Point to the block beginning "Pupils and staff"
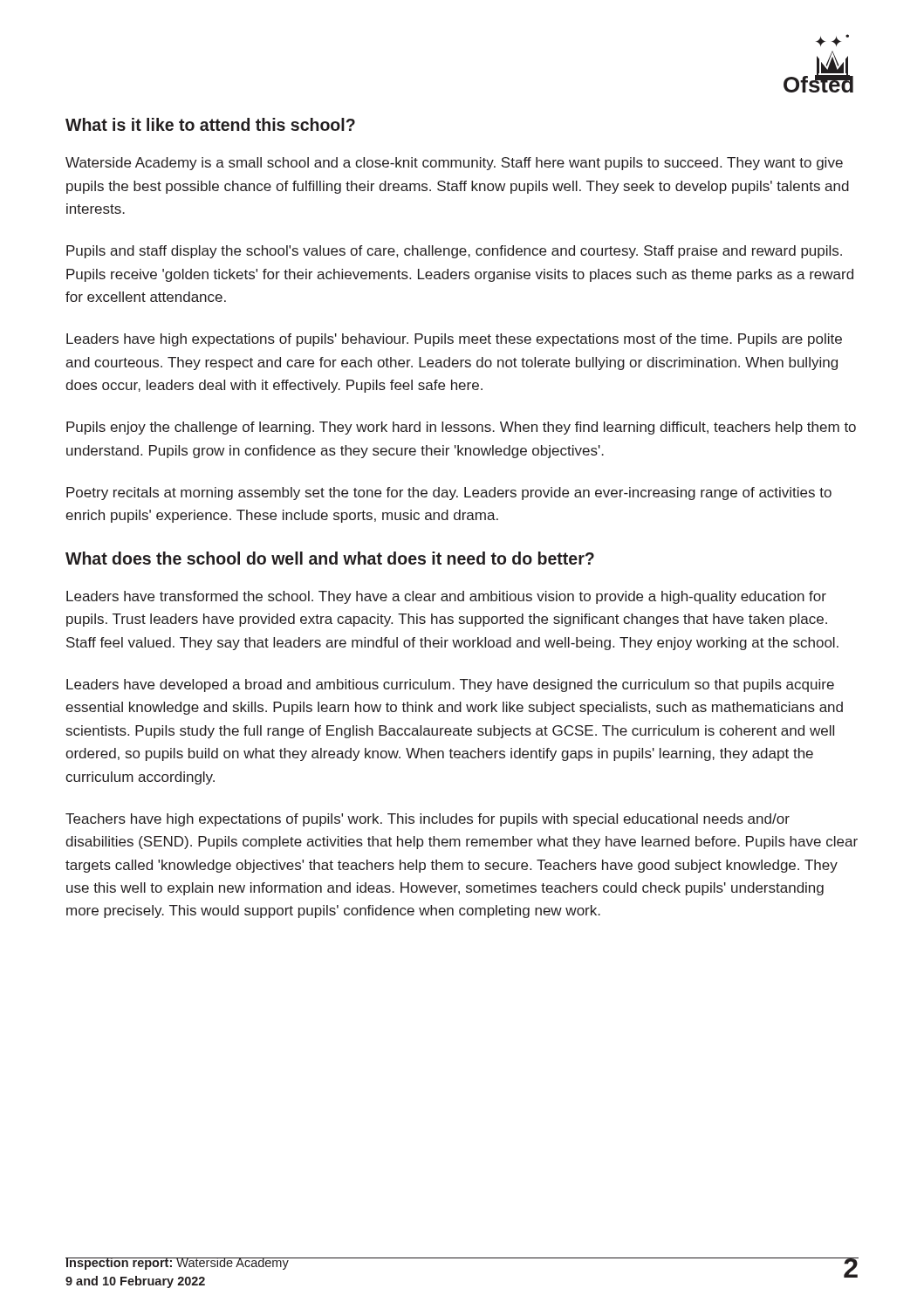924x1309 pixels. click(x=460, y=274)
